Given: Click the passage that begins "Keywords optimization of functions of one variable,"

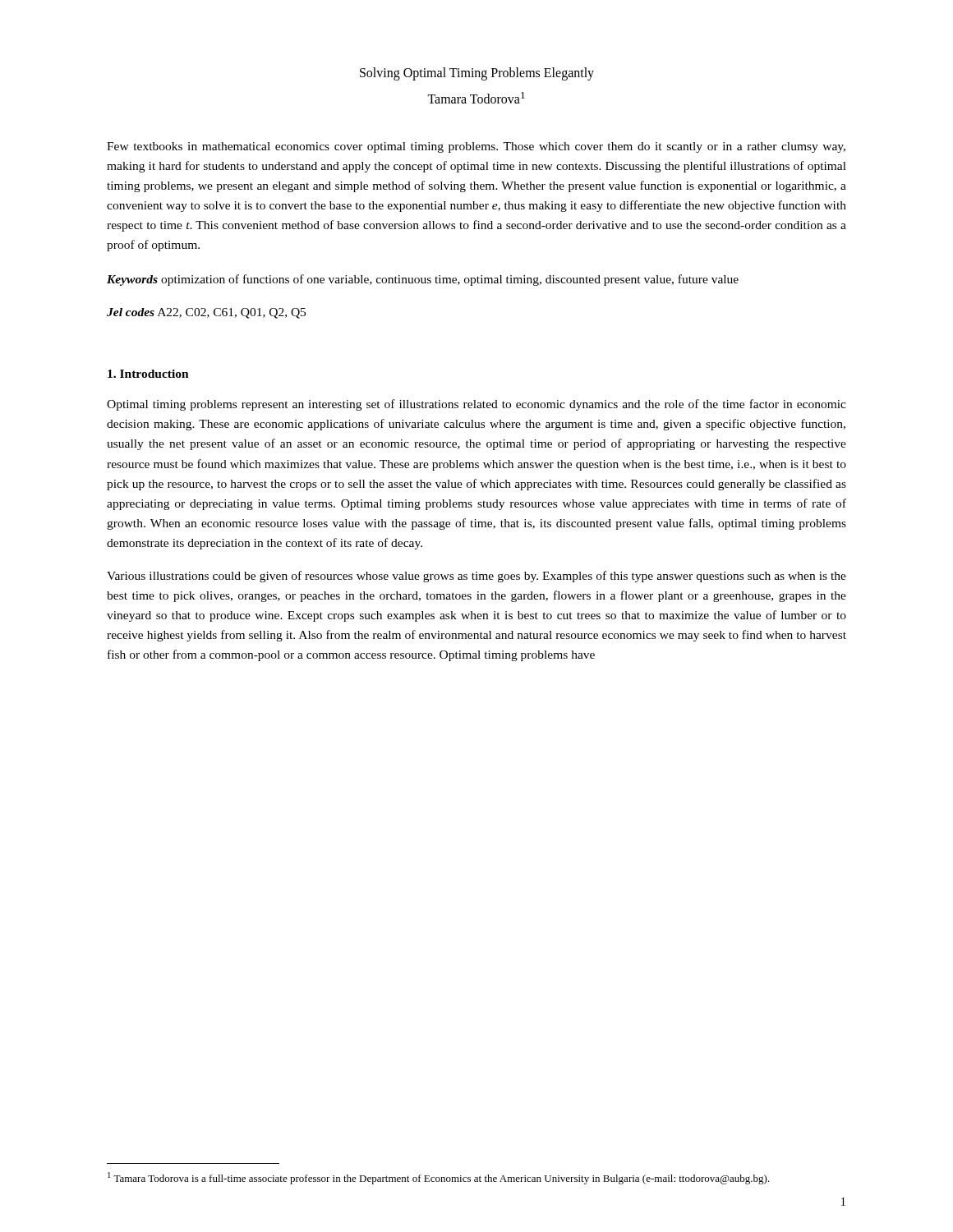Looking at the screenshot, I should [423, 279].
